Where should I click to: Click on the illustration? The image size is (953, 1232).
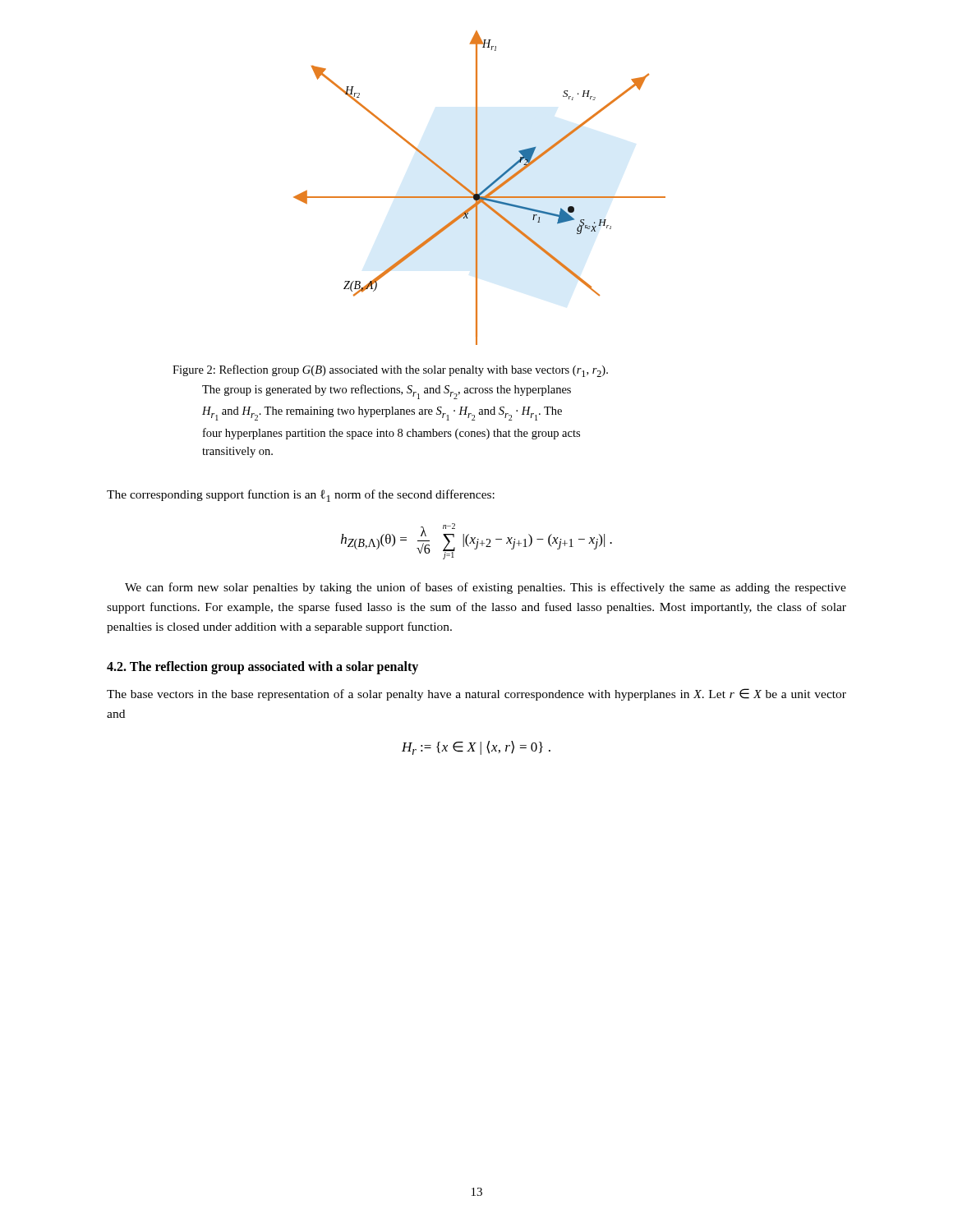pyautogui.click(x=476, y=189)
